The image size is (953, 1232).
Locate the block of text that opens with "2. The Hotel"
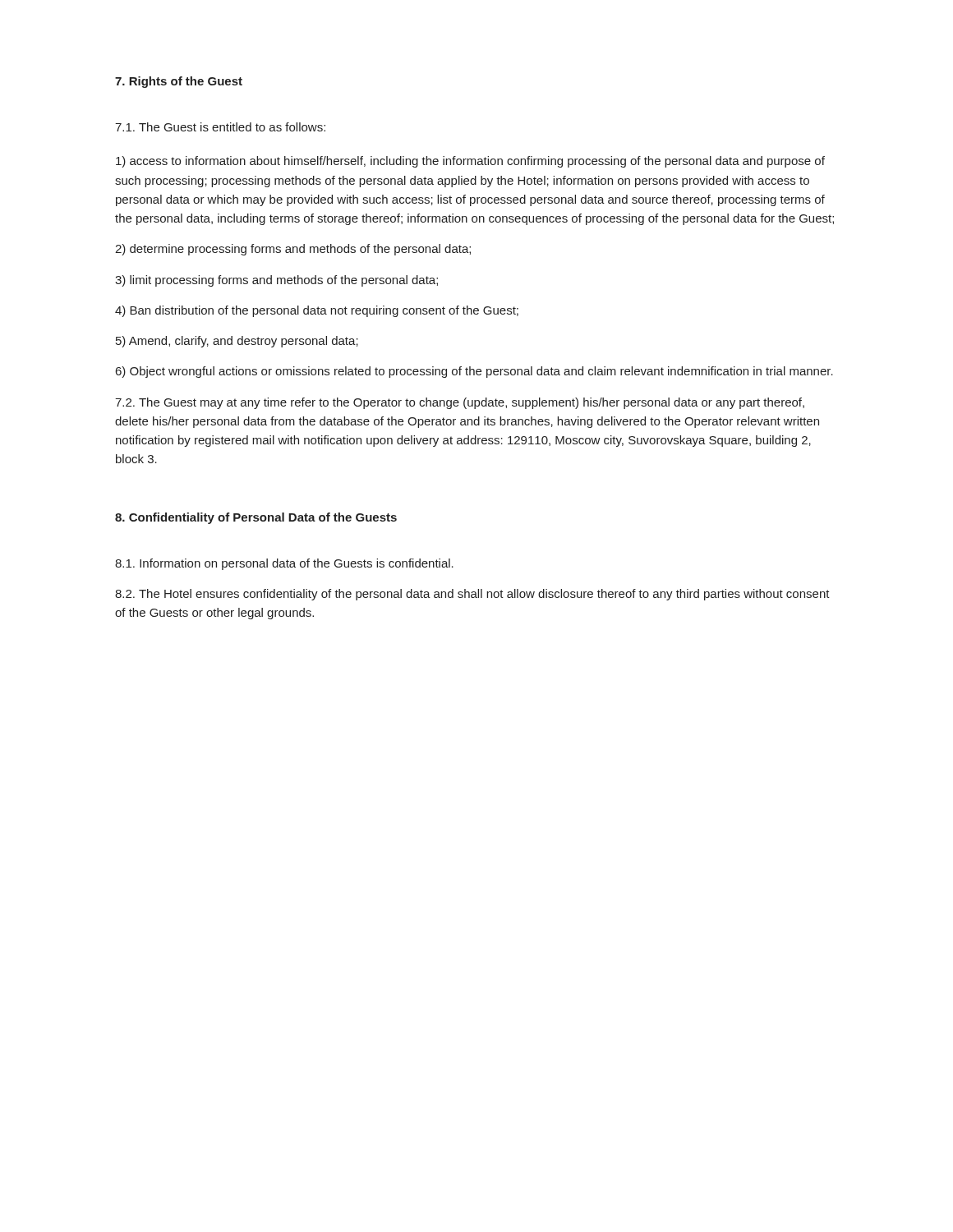click(x=472, y=603)
